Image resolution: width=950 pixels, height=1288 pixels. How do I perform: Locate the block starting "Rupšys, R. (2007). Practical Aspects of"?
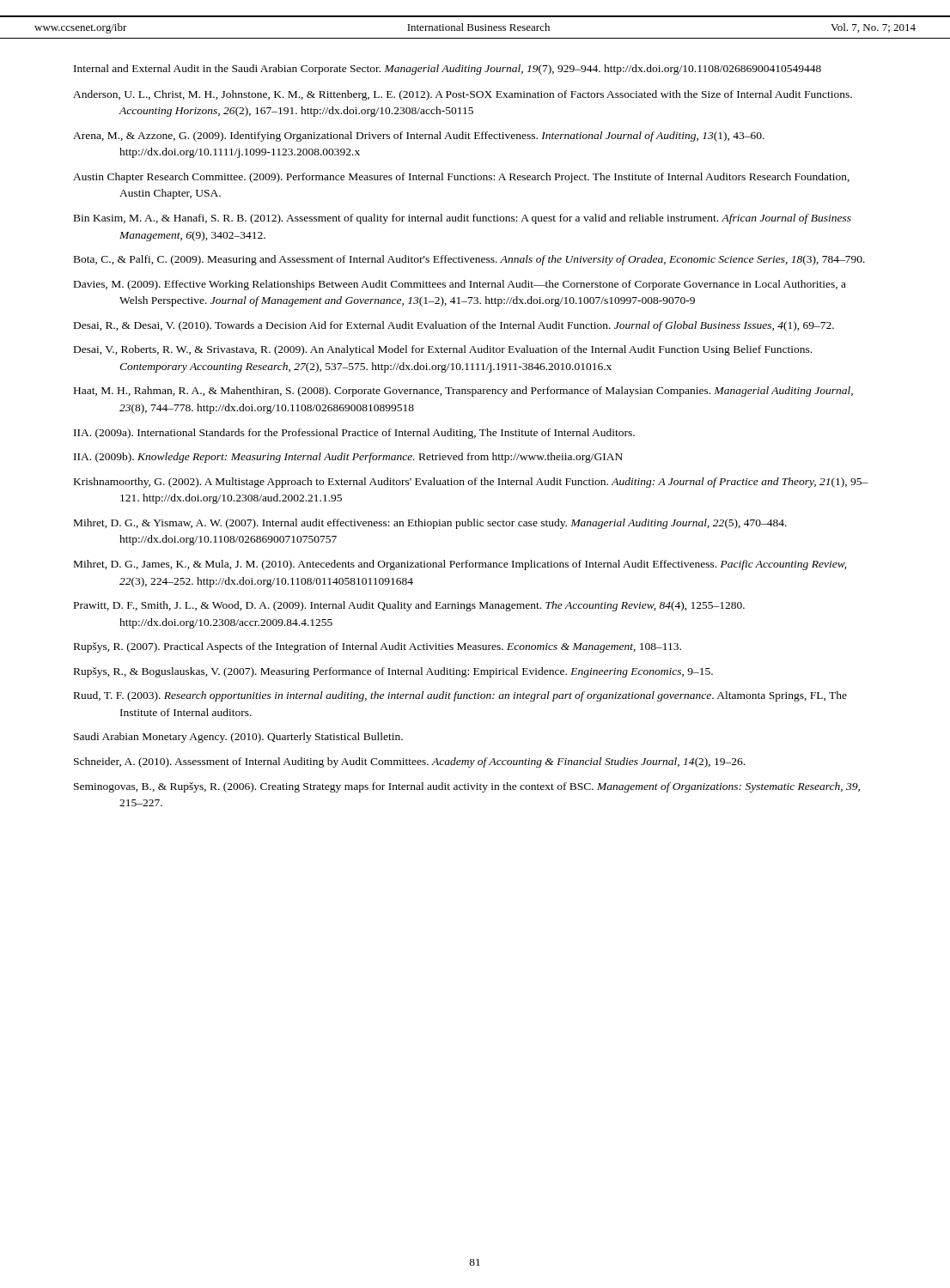377,646
